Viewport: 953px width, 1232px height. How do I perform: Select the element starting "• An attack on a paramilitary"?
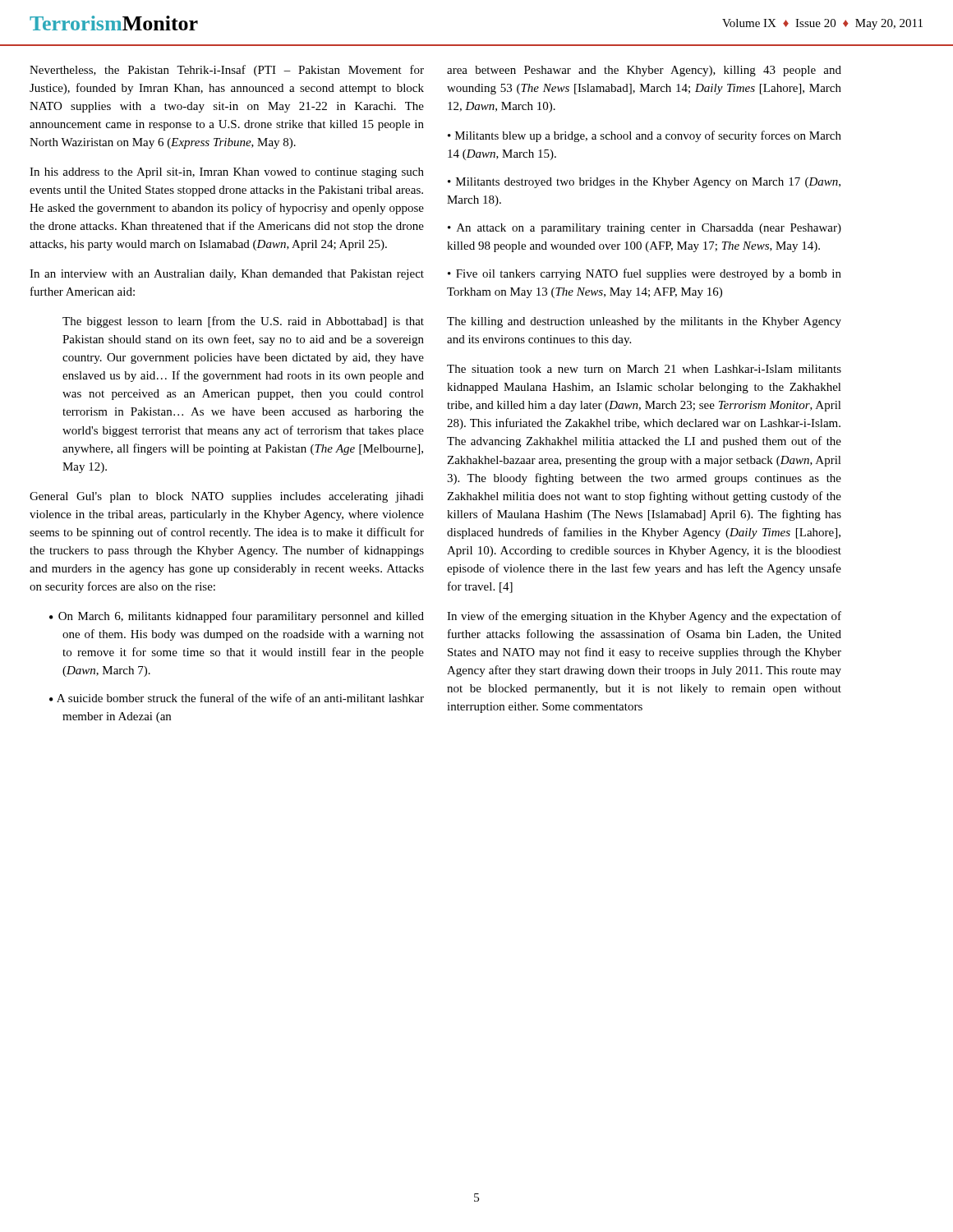tap(644, 237)
